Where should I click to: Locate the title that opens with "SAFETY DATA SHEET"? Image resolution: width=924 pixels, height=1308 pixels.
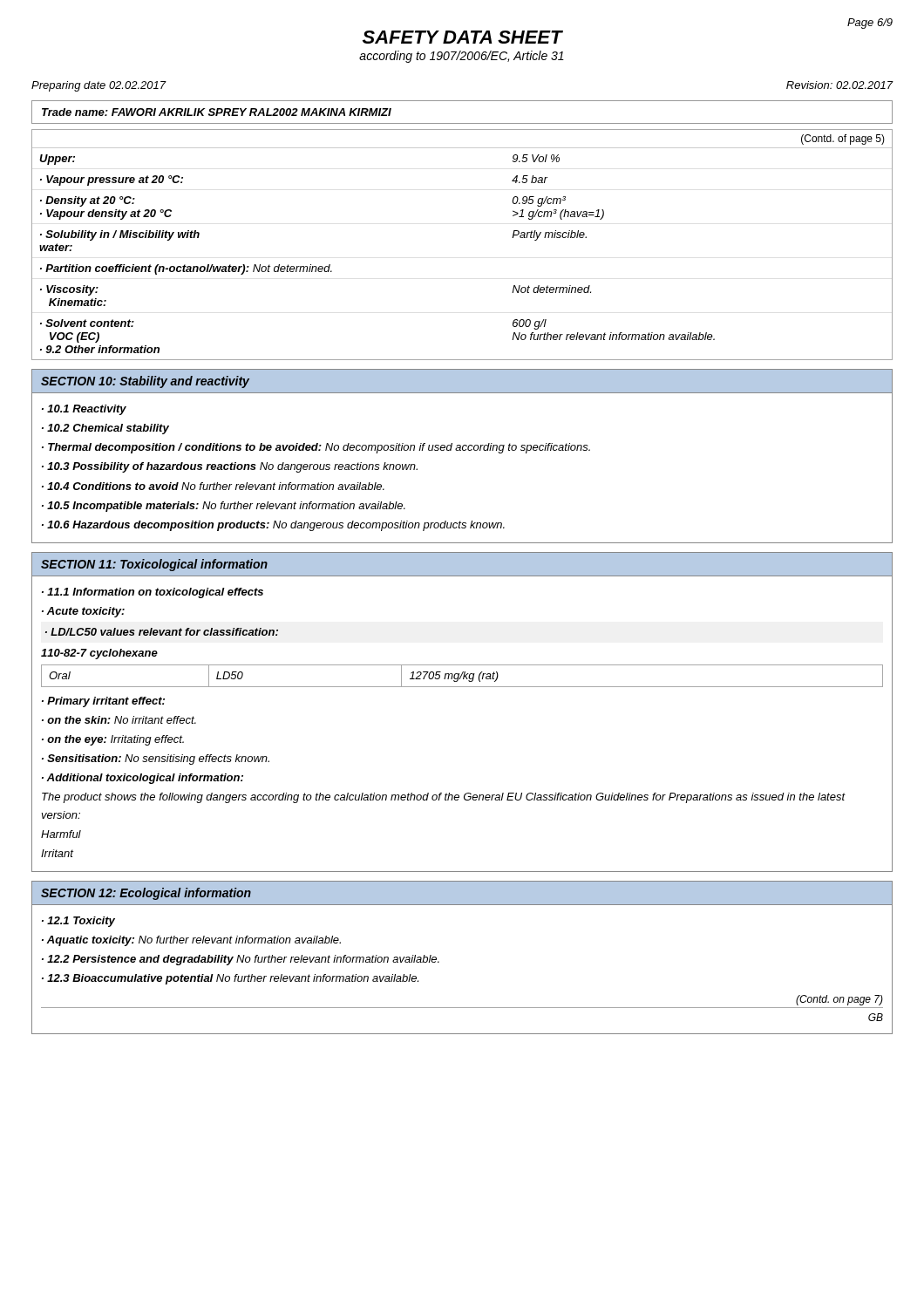[462, 44]
